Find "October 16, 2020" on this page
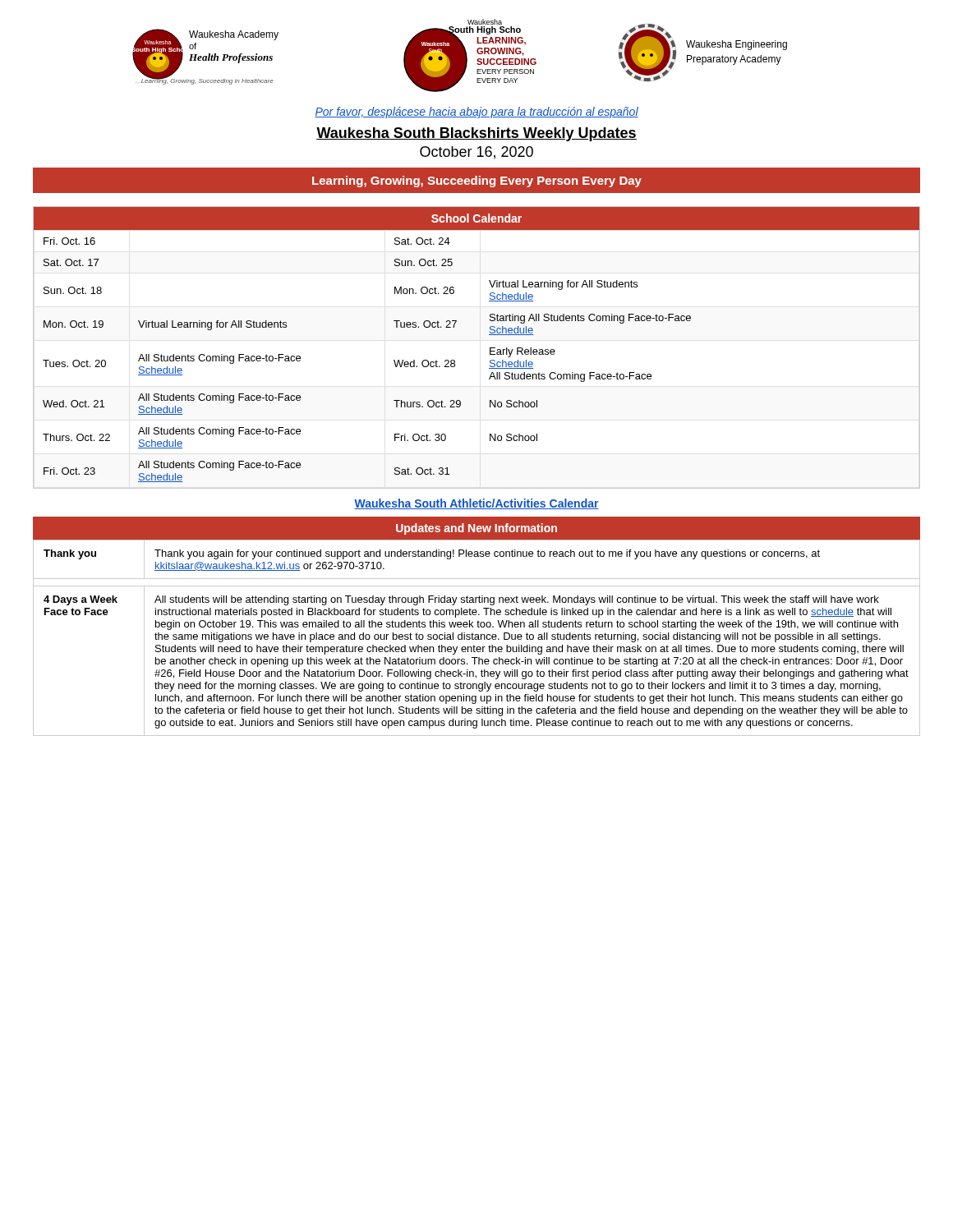Viewport: 953px width, 1232px height. tap(476, 152)
